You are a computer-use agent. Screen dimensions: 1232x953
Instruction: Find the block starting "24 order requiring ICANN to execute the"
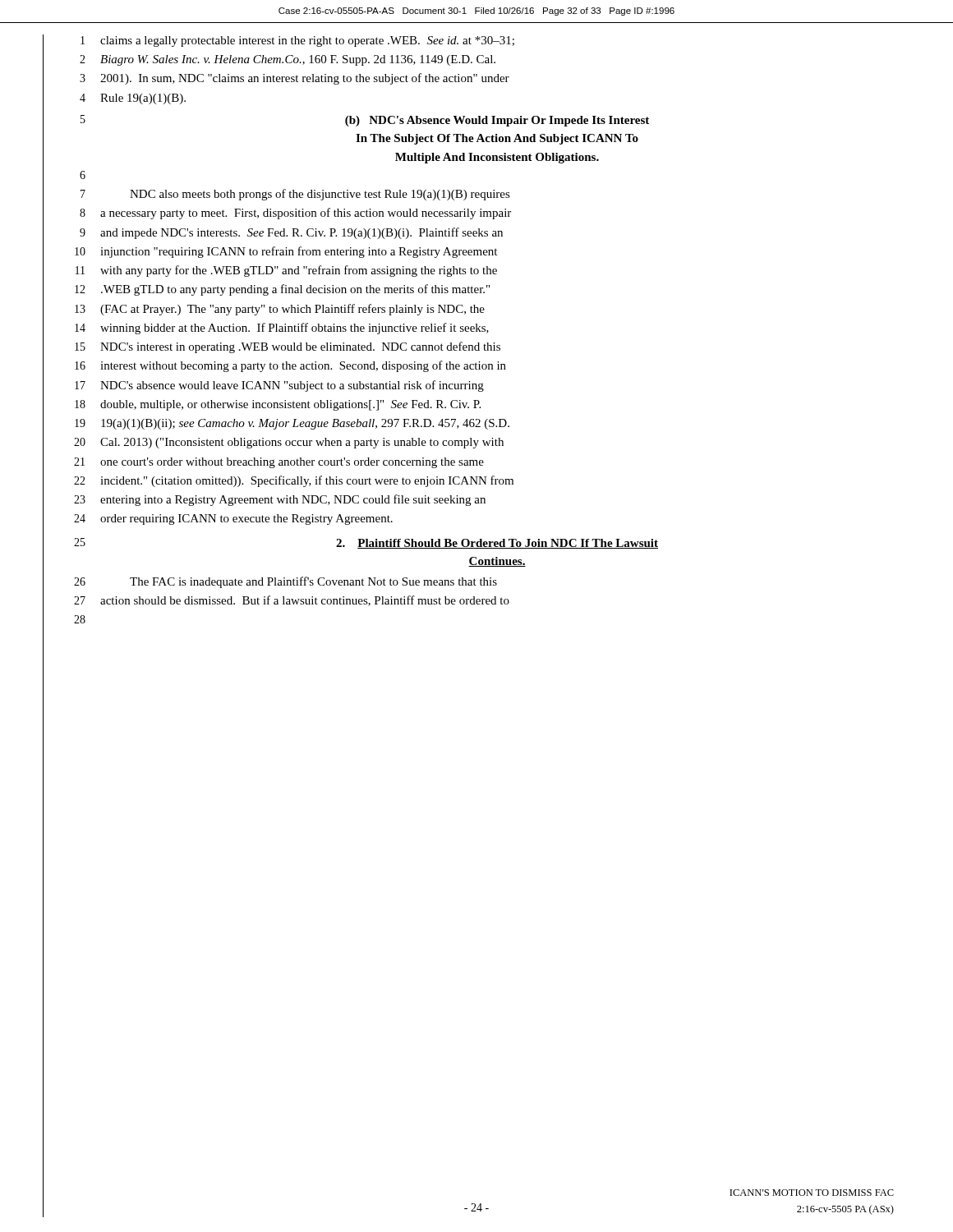(233, 519)
